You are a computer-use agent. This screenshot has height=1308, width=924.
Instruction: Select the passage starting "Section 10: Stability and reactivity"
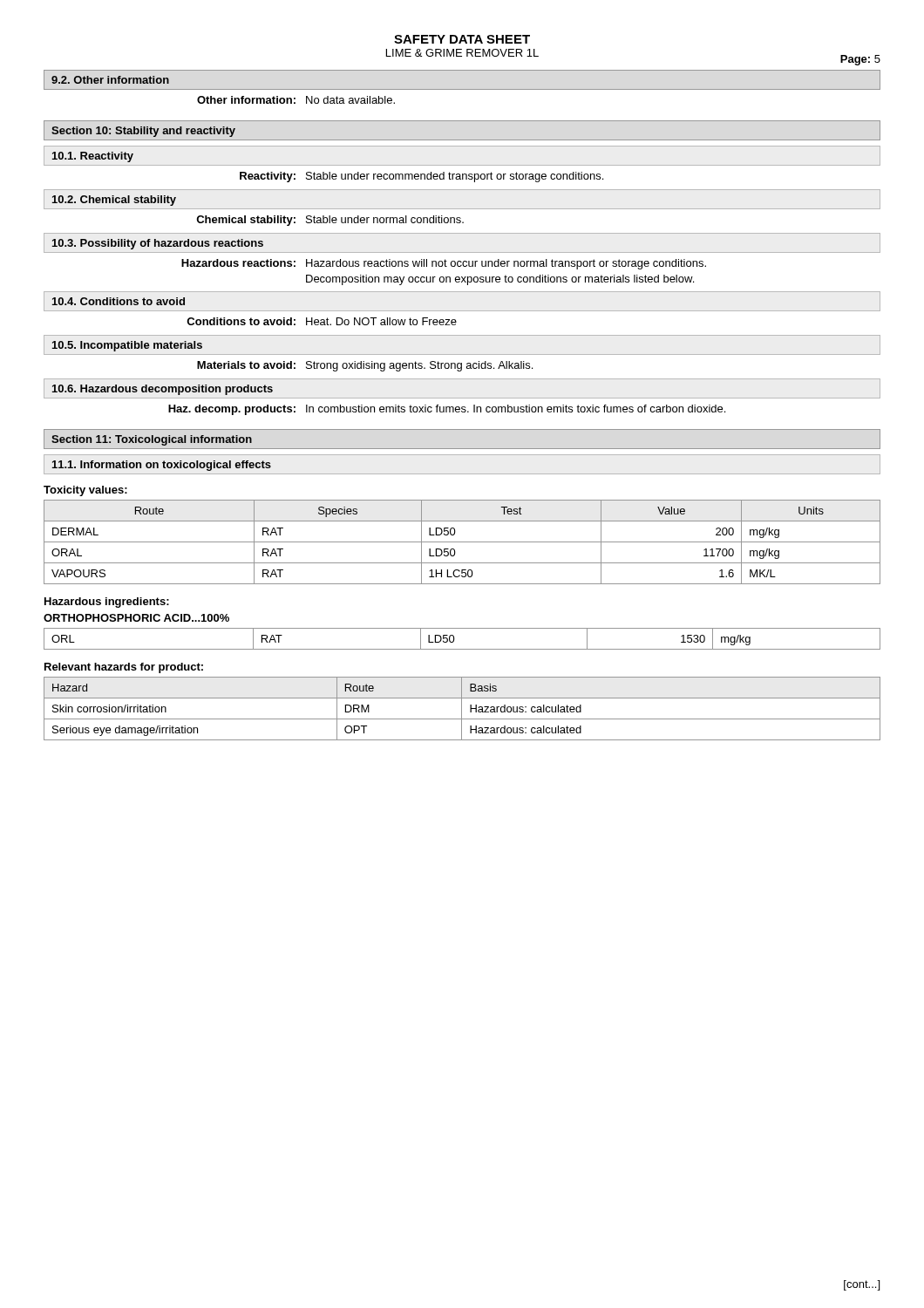(143, 130)
